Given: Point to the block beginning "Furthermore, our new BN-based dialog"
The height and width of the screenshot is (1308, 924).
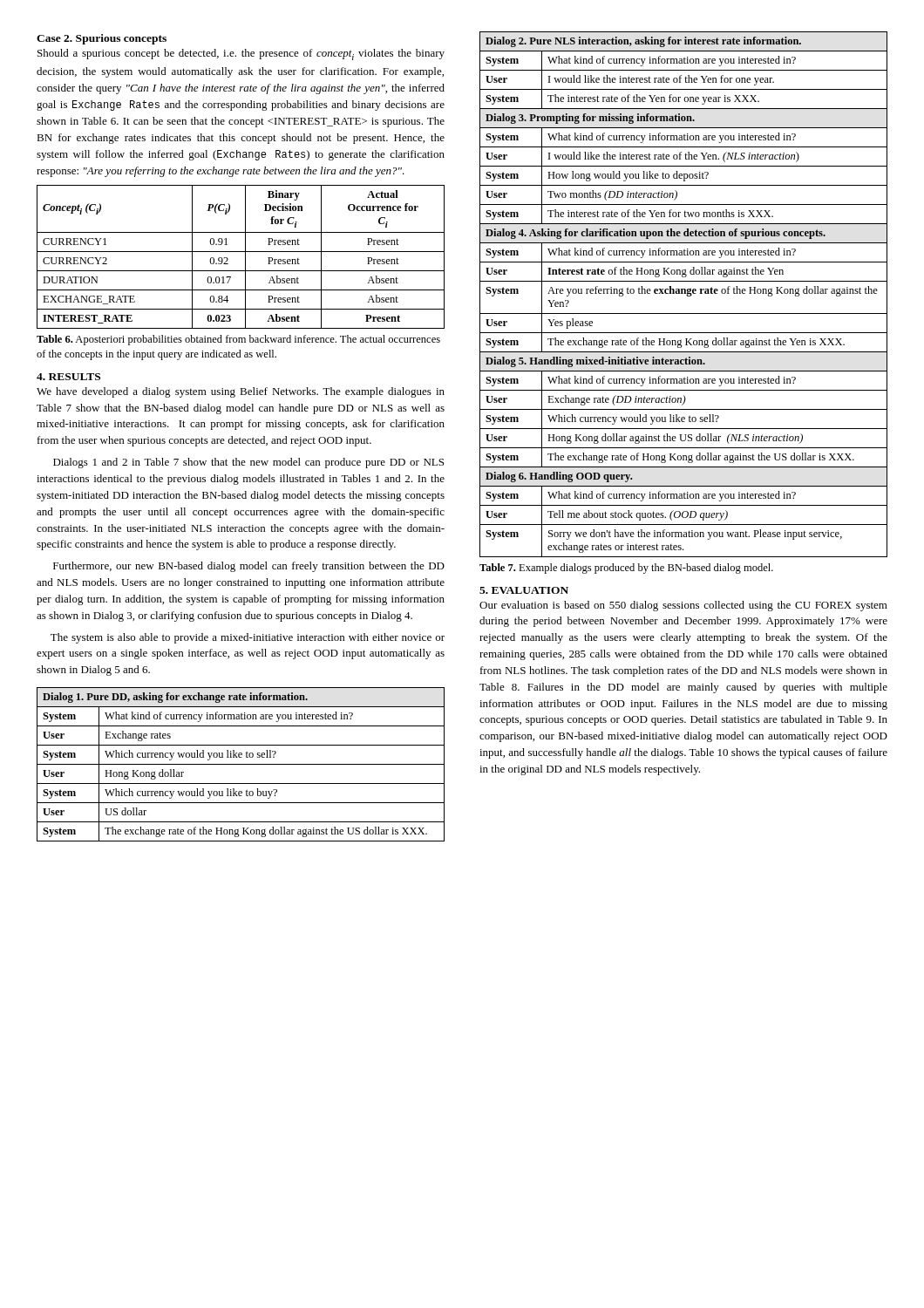Looking at the screenshot, I should point(241,590).
